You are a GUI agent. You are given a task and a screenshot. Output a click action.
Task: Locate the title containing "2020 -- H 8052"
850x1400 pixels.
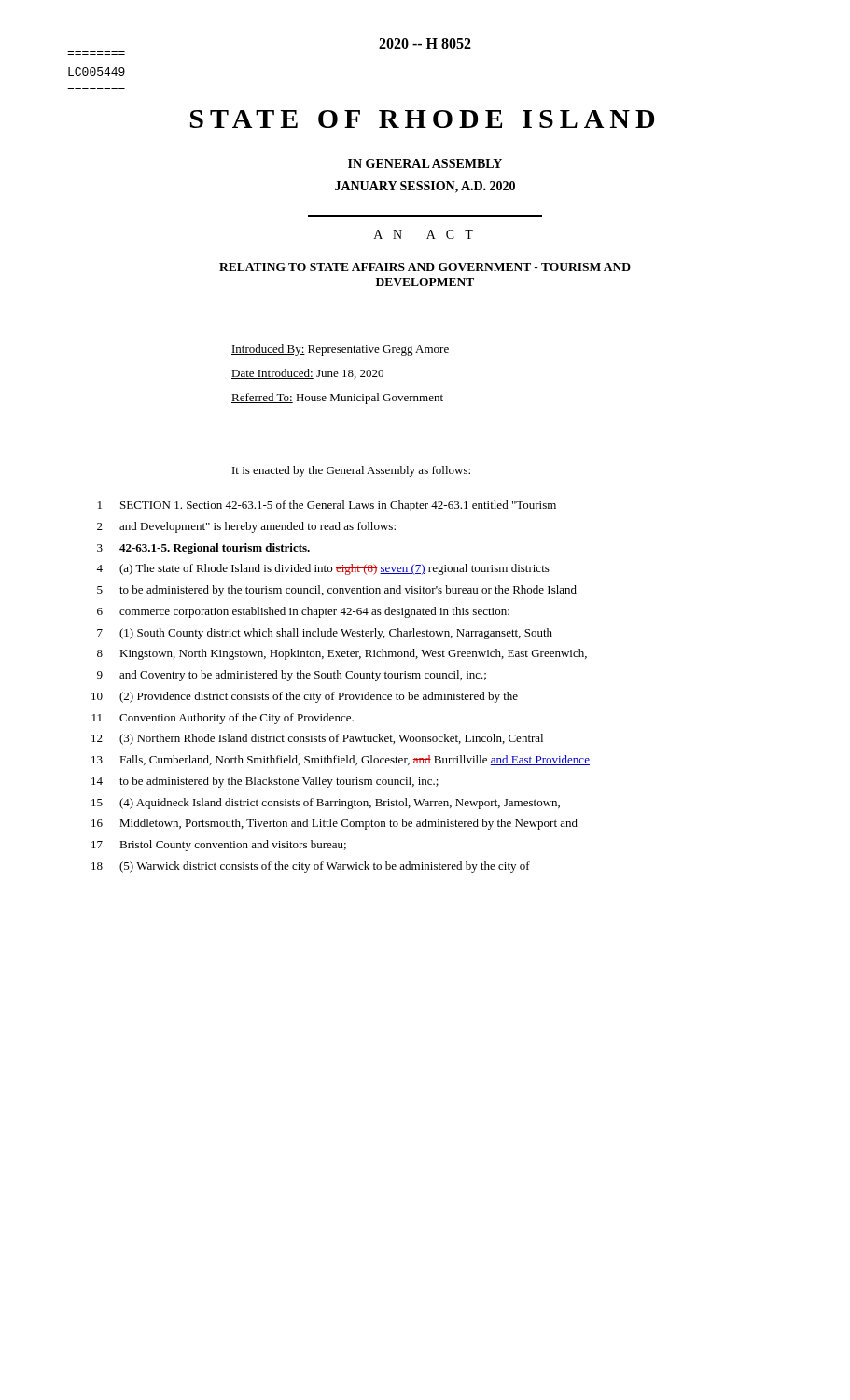click(x=425, y=43)
